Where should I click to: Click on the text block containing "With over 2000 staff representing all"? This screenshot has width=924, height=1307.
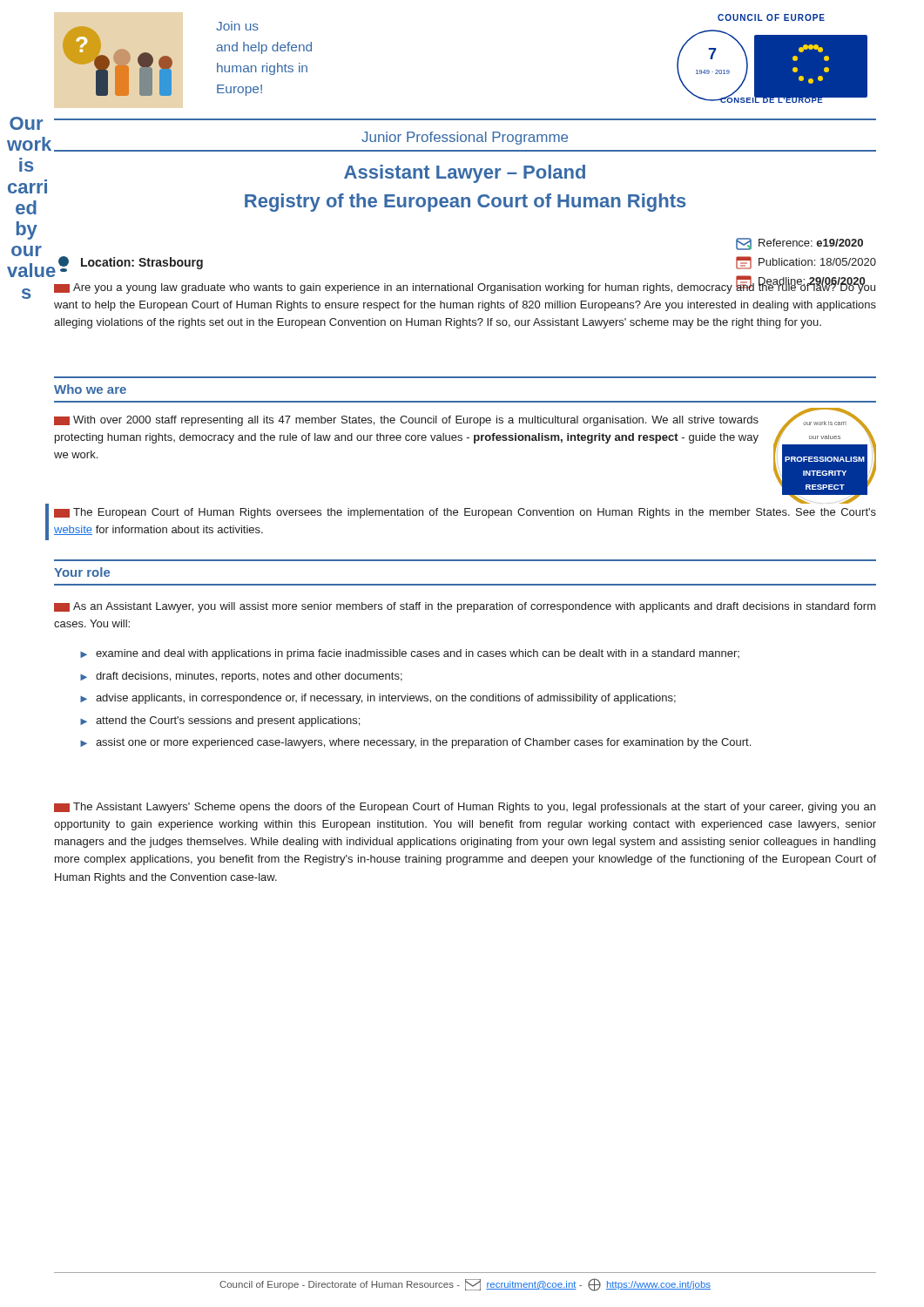[x=406, y=437]
